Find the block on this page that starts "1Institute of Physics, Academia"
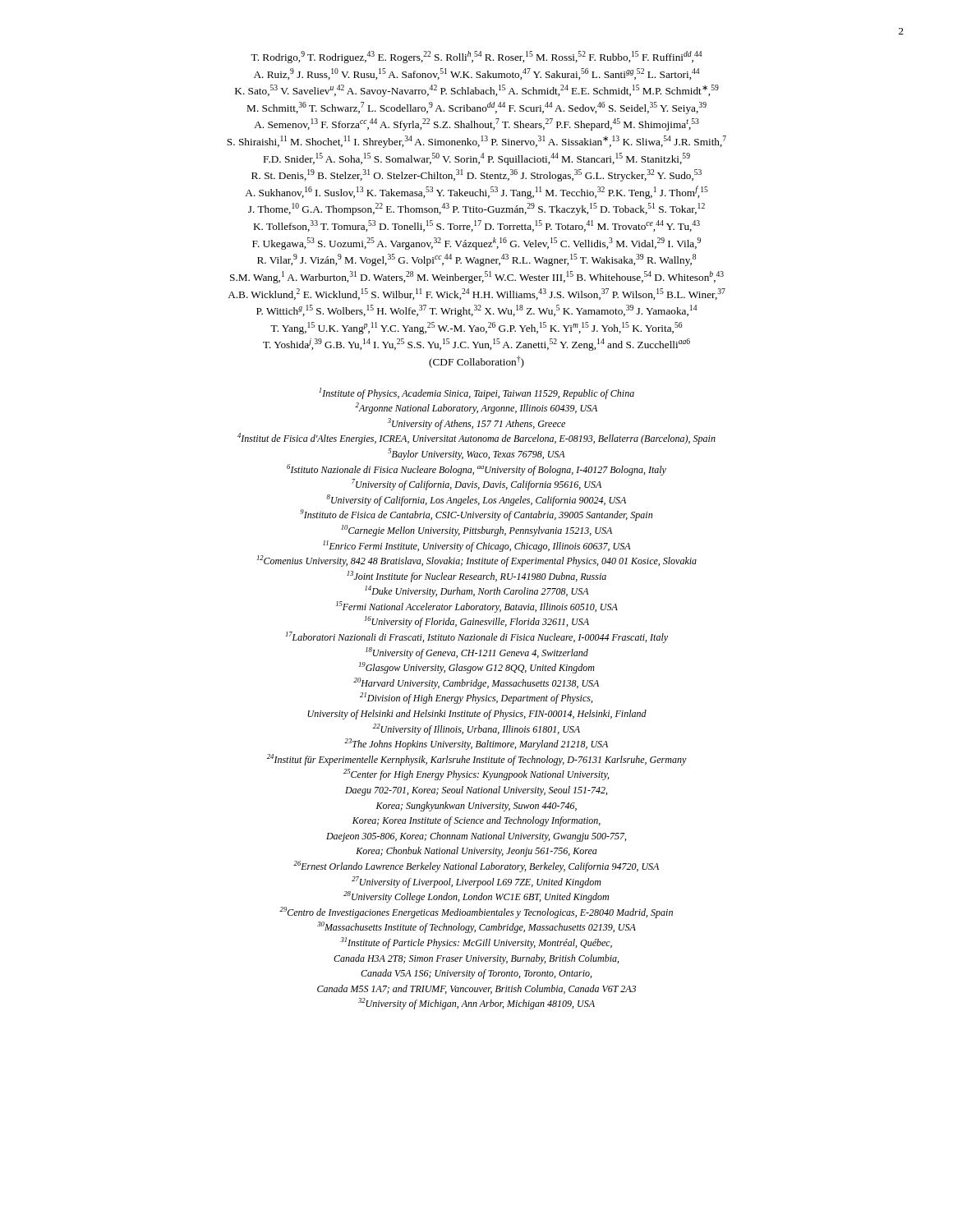 coord(476,698)
